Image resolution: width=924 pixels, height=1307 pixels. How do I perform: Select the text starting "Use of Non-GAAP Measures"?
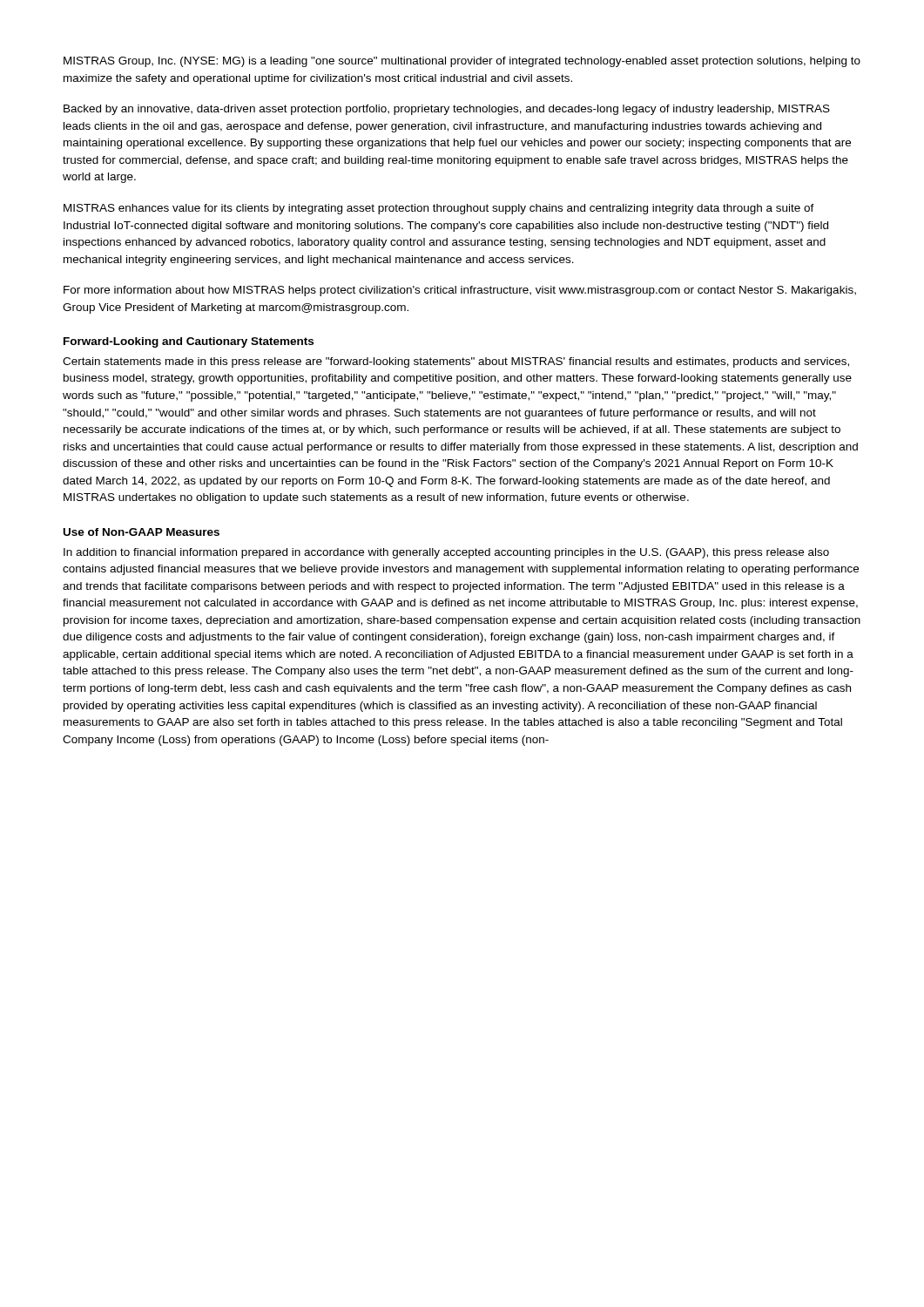141,532
